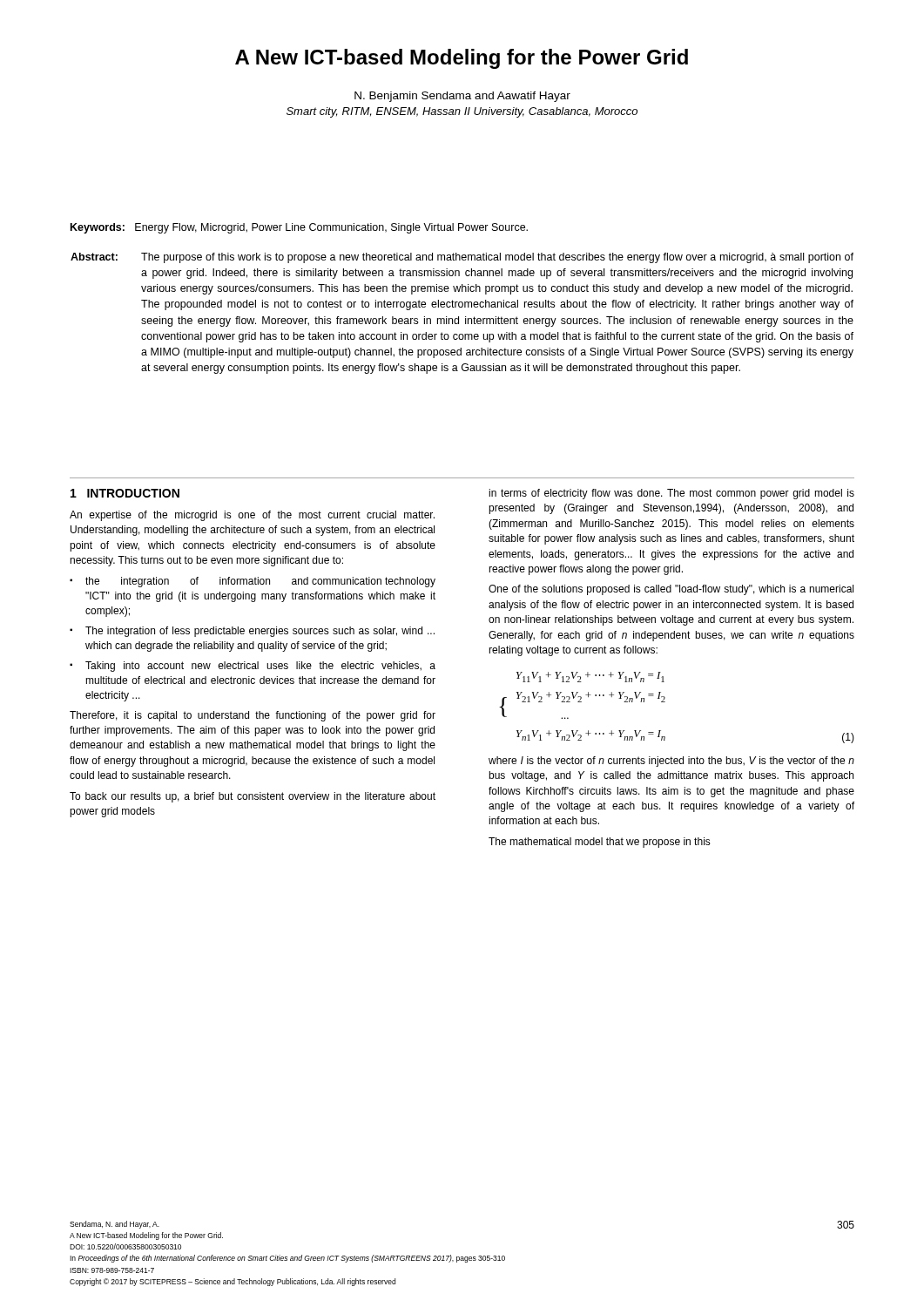This screenshot has width=924, height=1307.
Task: Find "The mathematical model that we propose in this" on this page
Action: tap(599, 842)
